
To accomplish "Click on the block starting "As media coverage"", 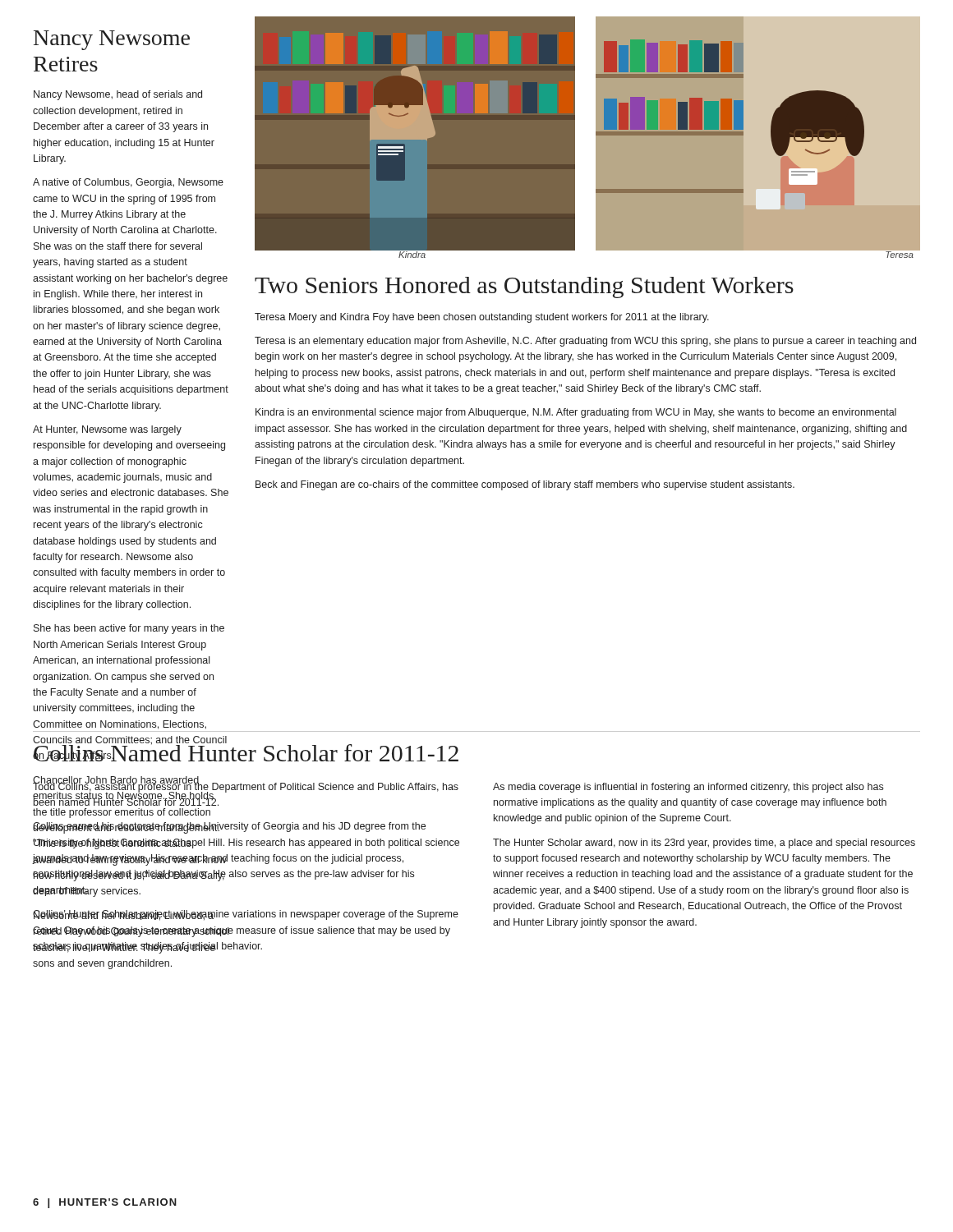I will (x=707, y=803).
